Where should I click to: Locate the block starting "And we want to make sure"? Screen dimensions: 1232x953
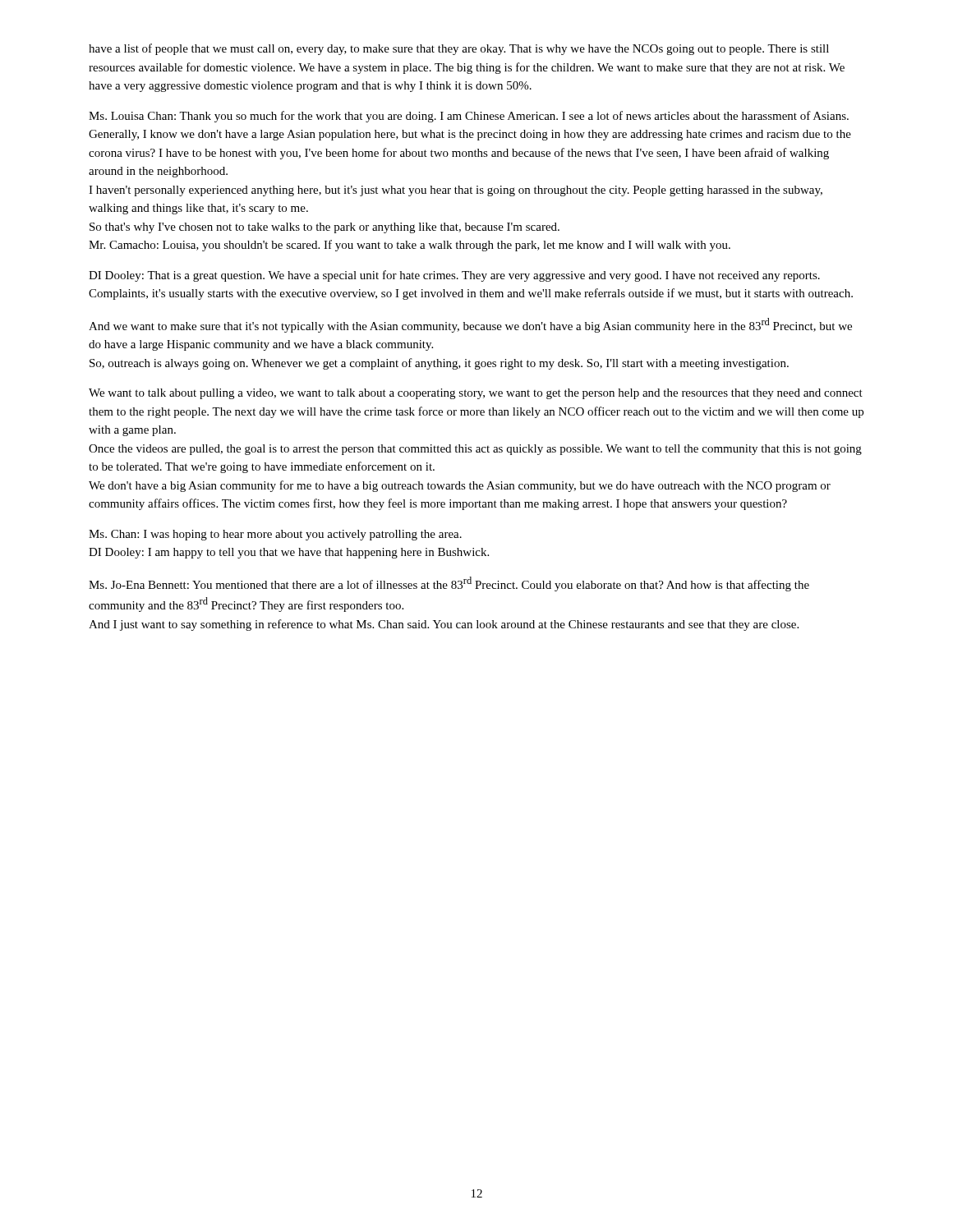pos(470,325)
